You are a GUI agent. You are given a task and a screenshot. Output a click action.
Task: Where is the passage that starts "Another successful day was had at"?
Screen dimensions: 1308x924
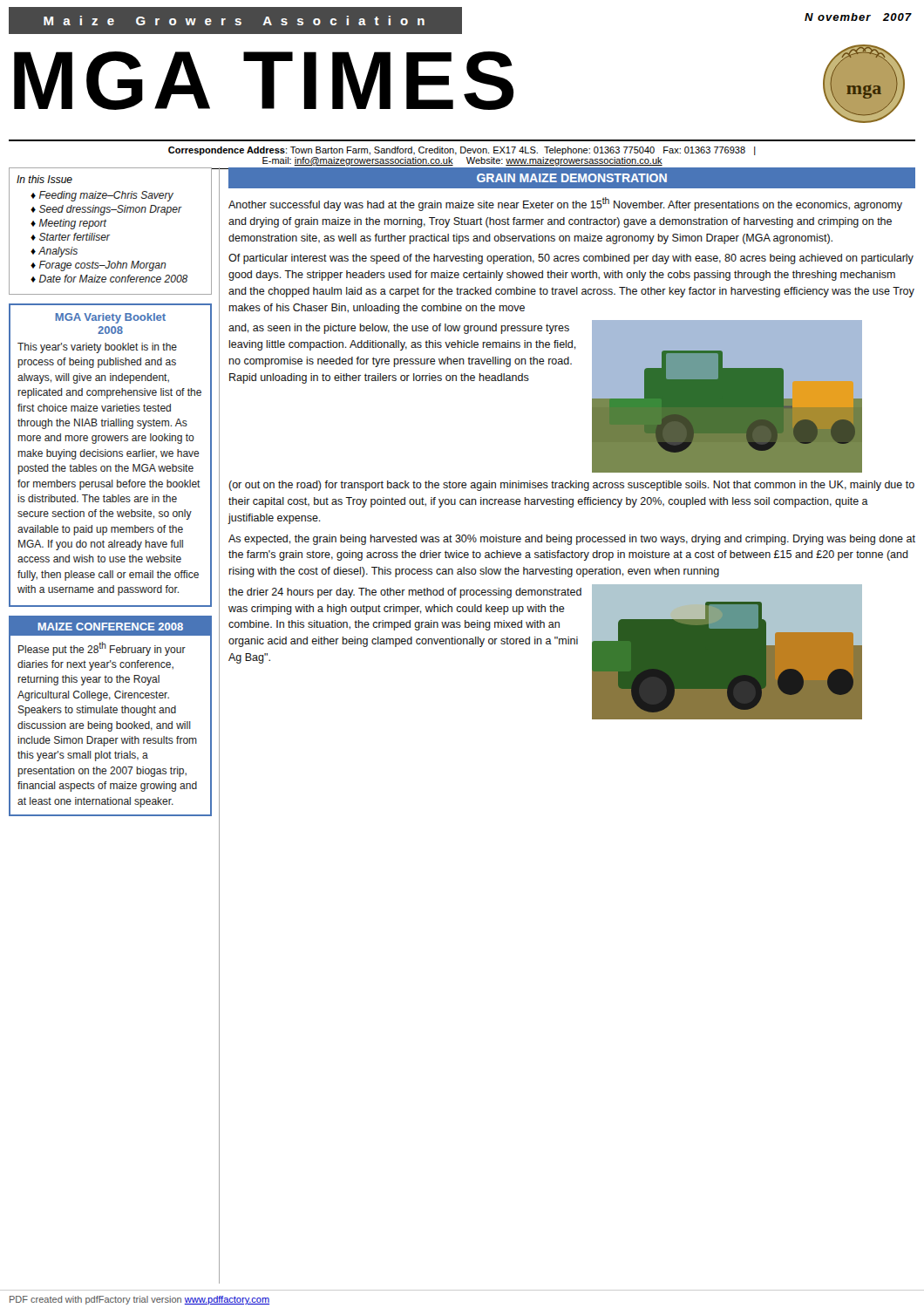[x=565, y=220]
